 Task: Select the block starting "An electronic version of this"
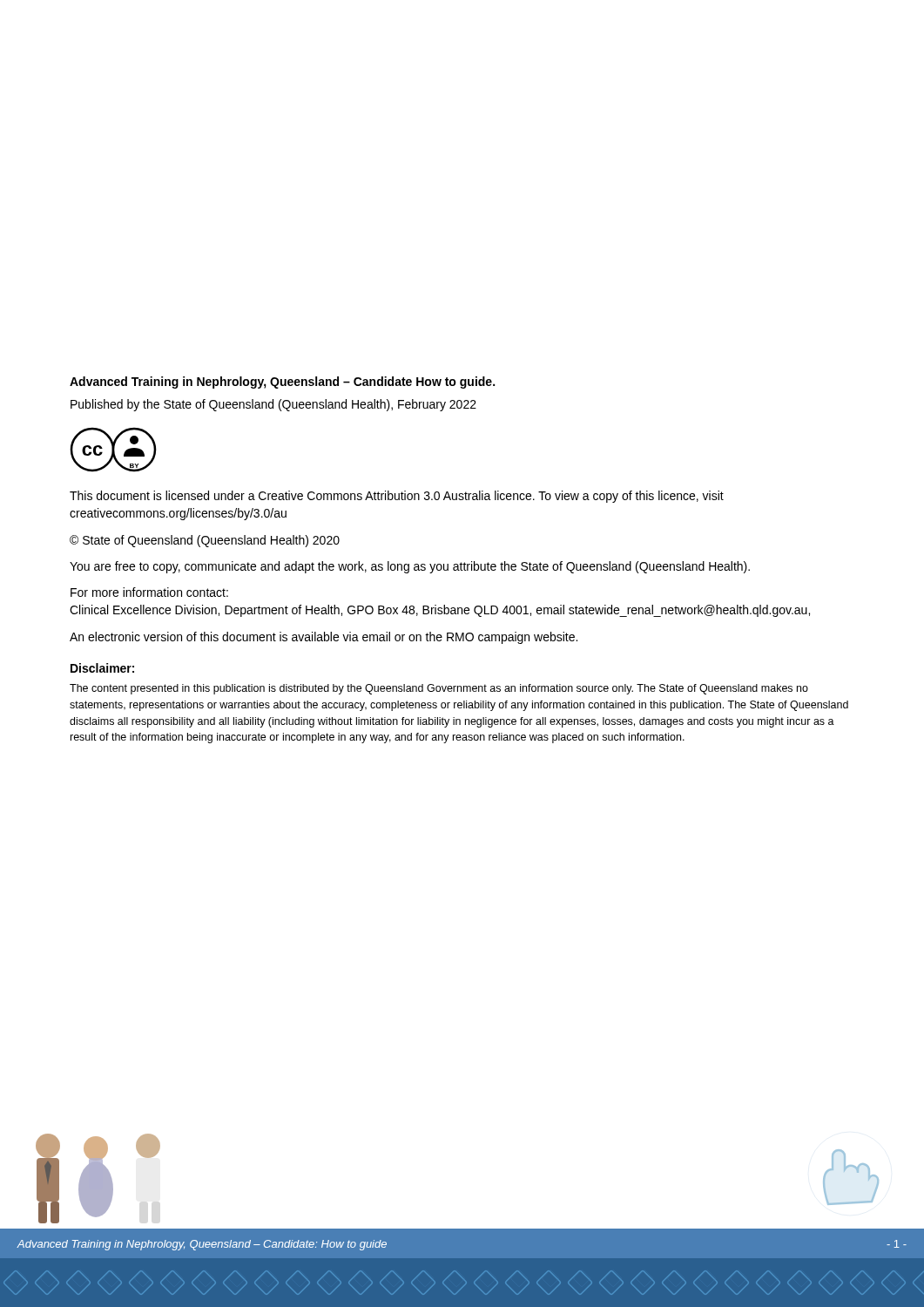pos(324,637)
